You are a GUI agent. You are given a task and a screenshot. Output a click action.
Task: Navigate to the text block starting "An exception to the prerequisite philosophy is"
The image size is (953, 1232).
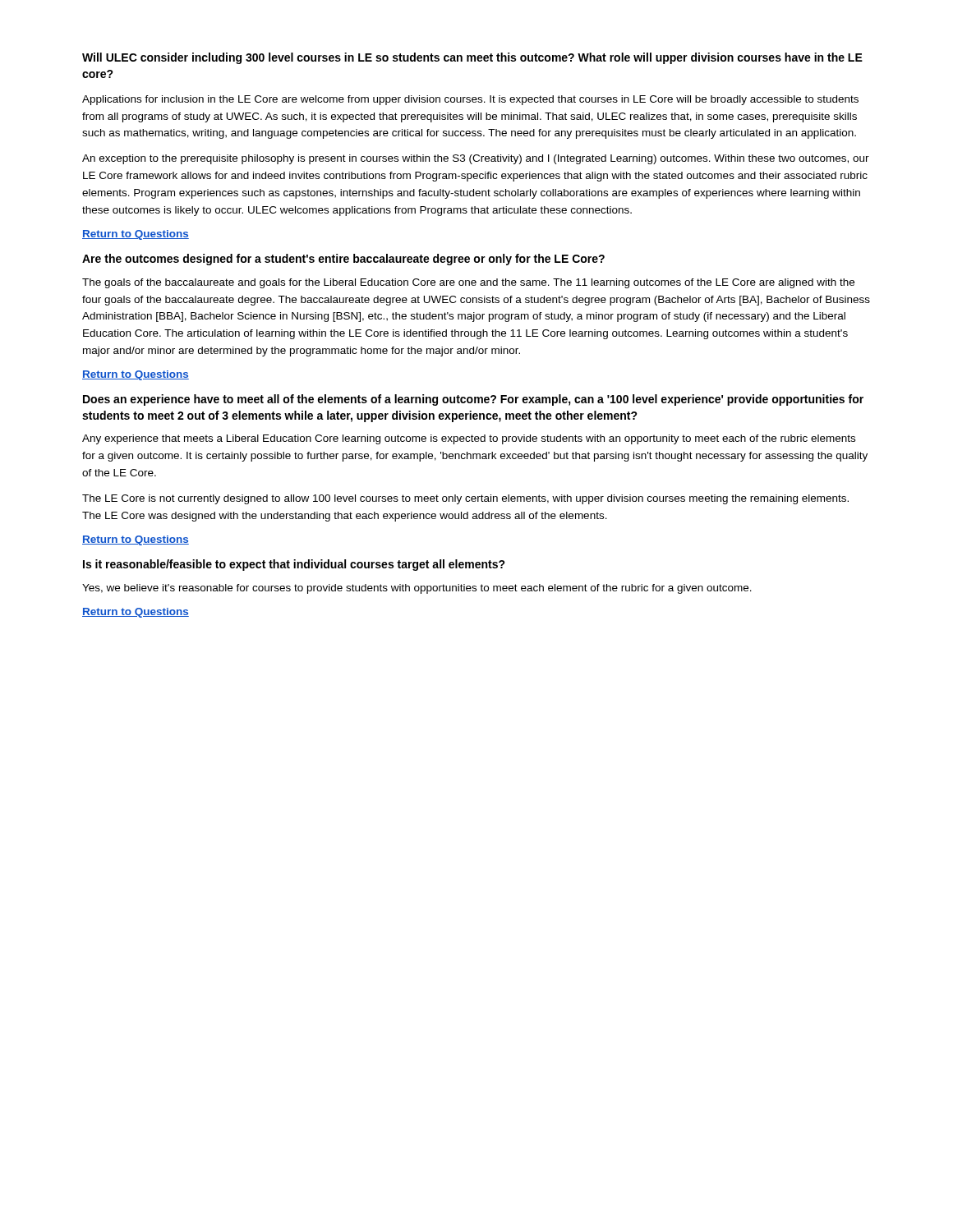coord(475,184)
